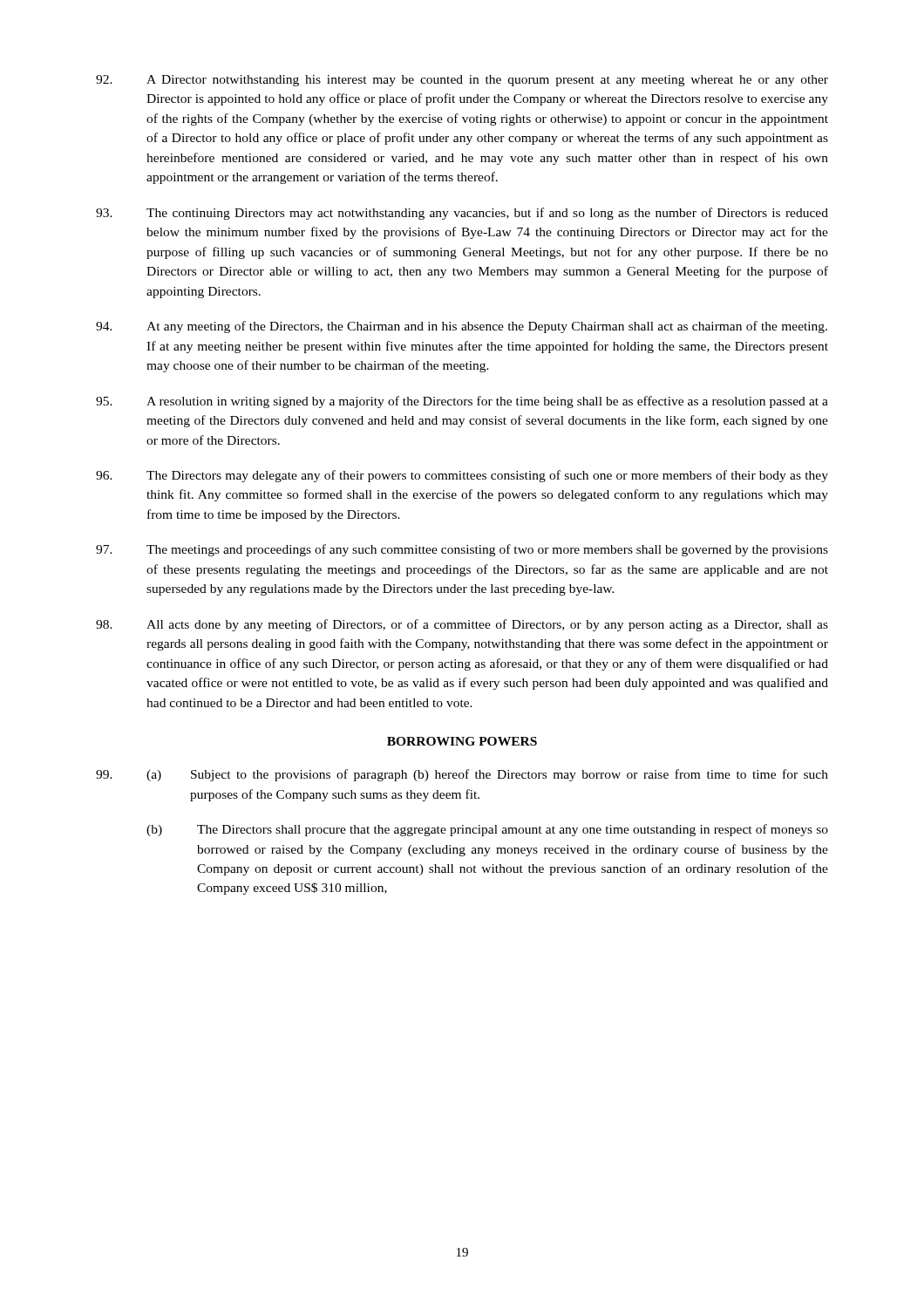
Task: Locate the block starting "A resolution in"
Action: point(462,421)
